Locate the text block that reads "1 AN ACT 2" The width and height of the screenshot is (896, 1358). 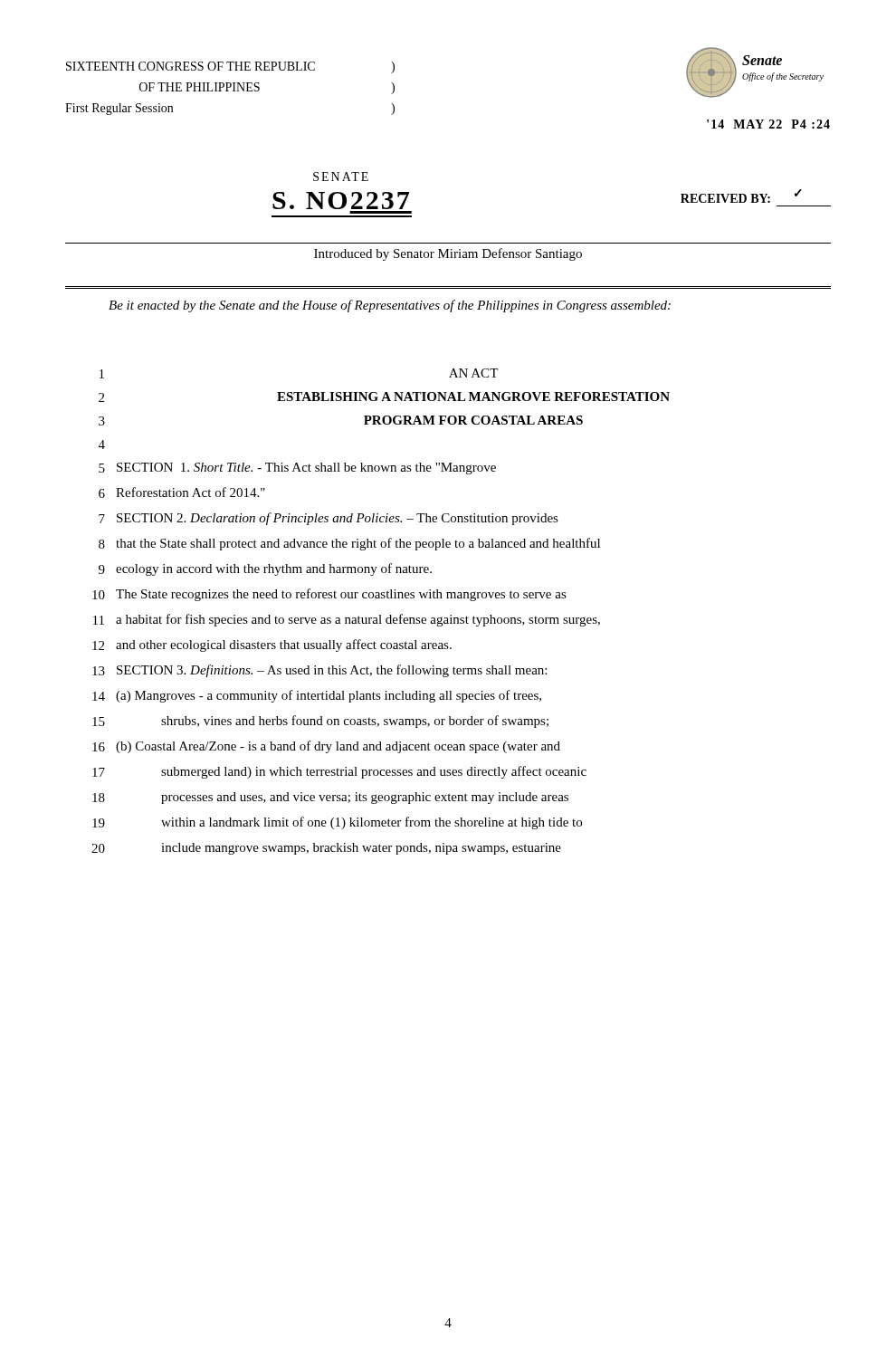click(448, 612)
